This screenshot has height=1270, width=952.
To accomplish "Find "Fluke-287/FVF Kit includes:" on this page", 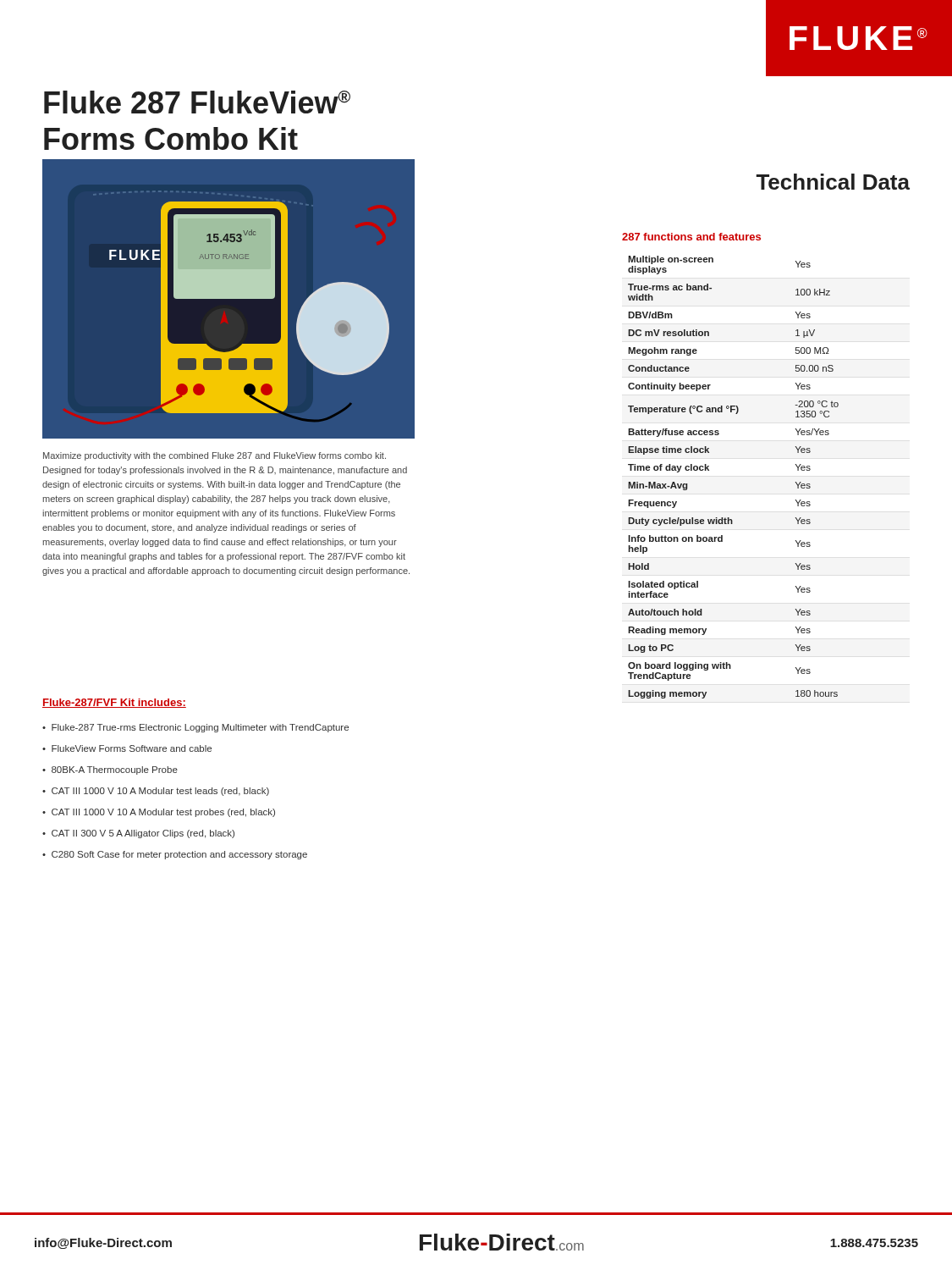I will pos(114,702).
